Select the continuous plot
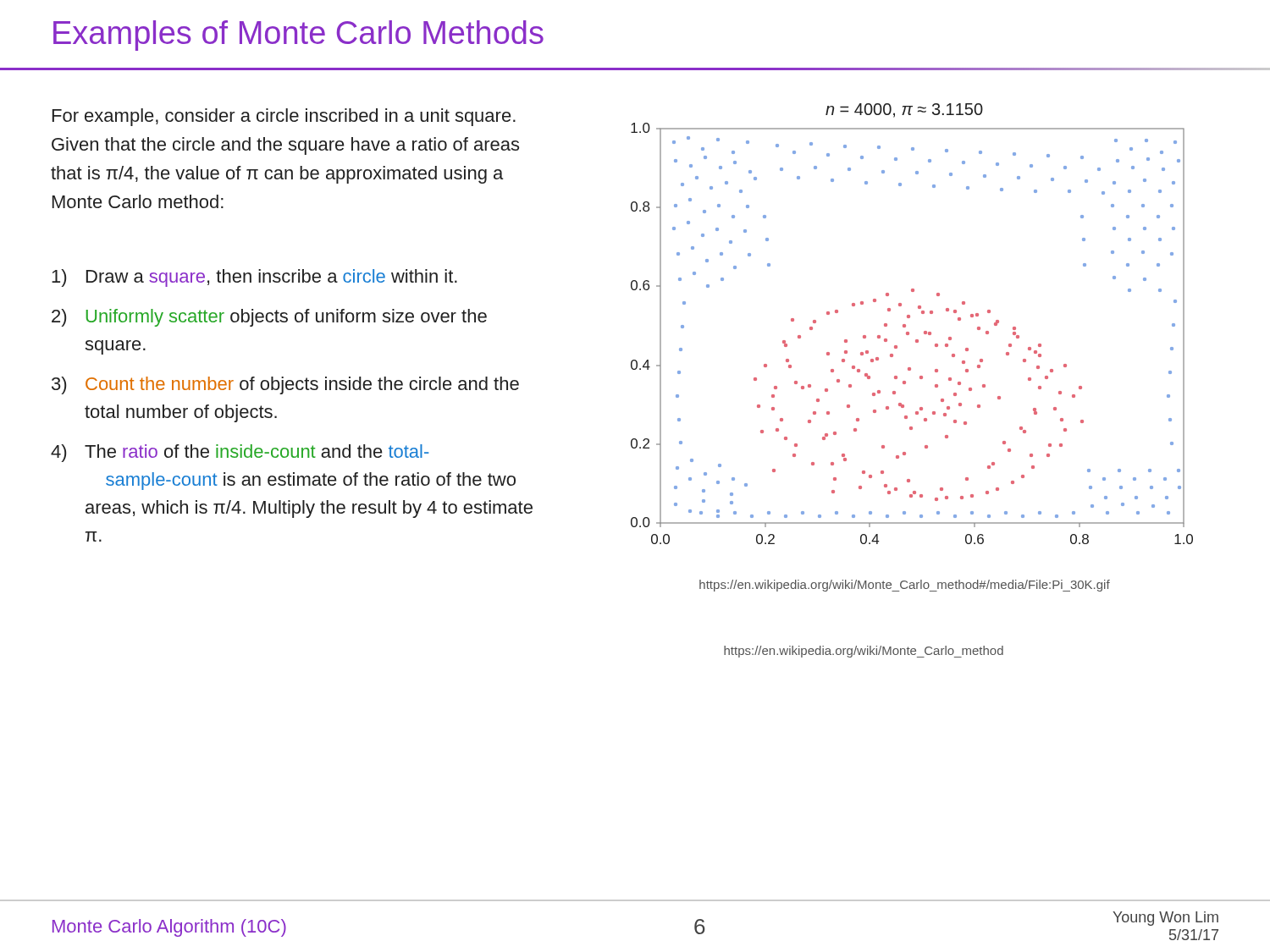Image resolution: width=1270 pixels, height=952 pixels. 904,330
